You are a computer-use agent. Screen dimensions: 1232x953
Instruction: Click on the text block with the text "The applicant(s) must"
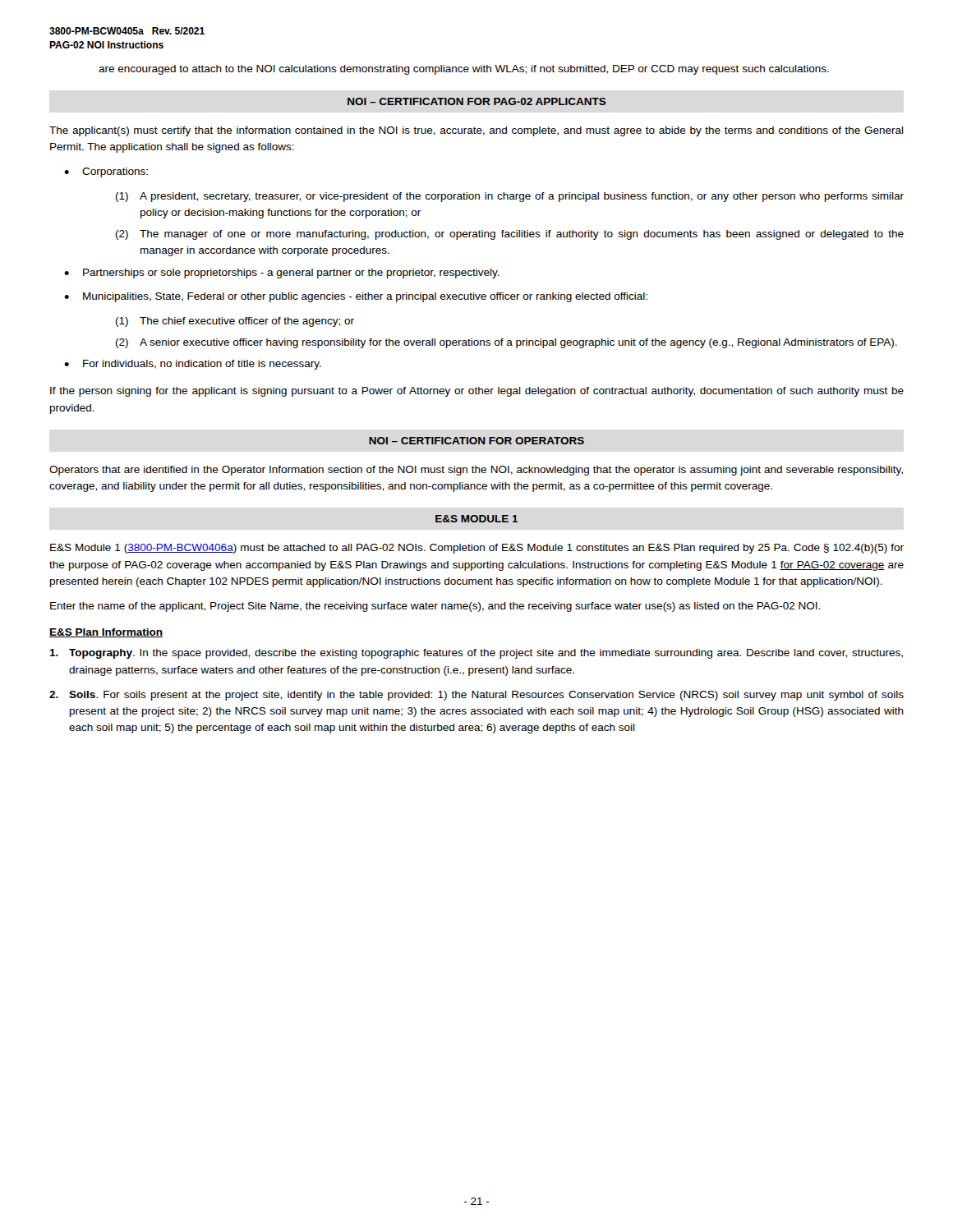pyautogui.click(x=476, y=138)
